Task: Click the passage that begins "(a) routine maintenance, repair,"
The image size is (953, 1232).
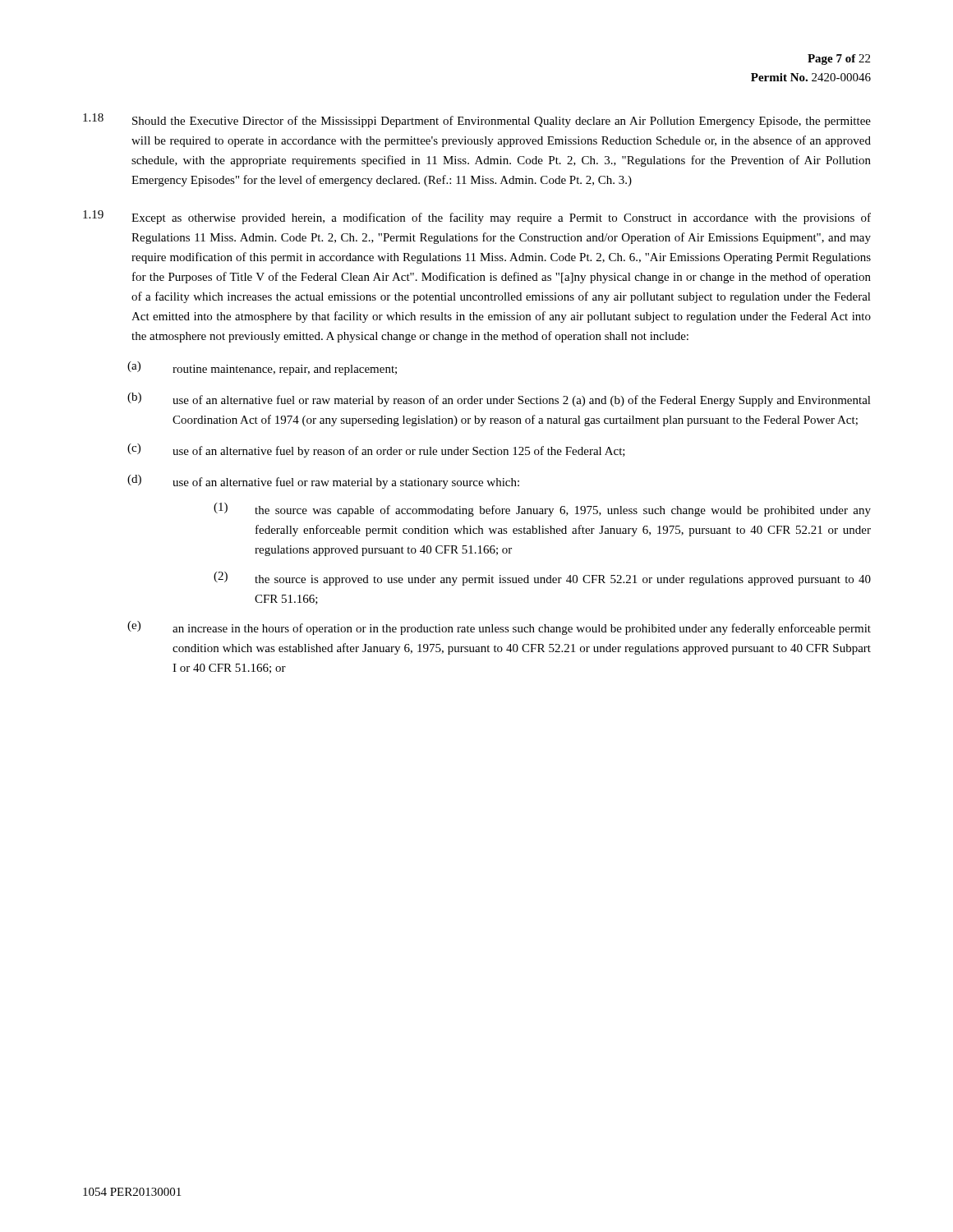Action: tap(262, 368)
